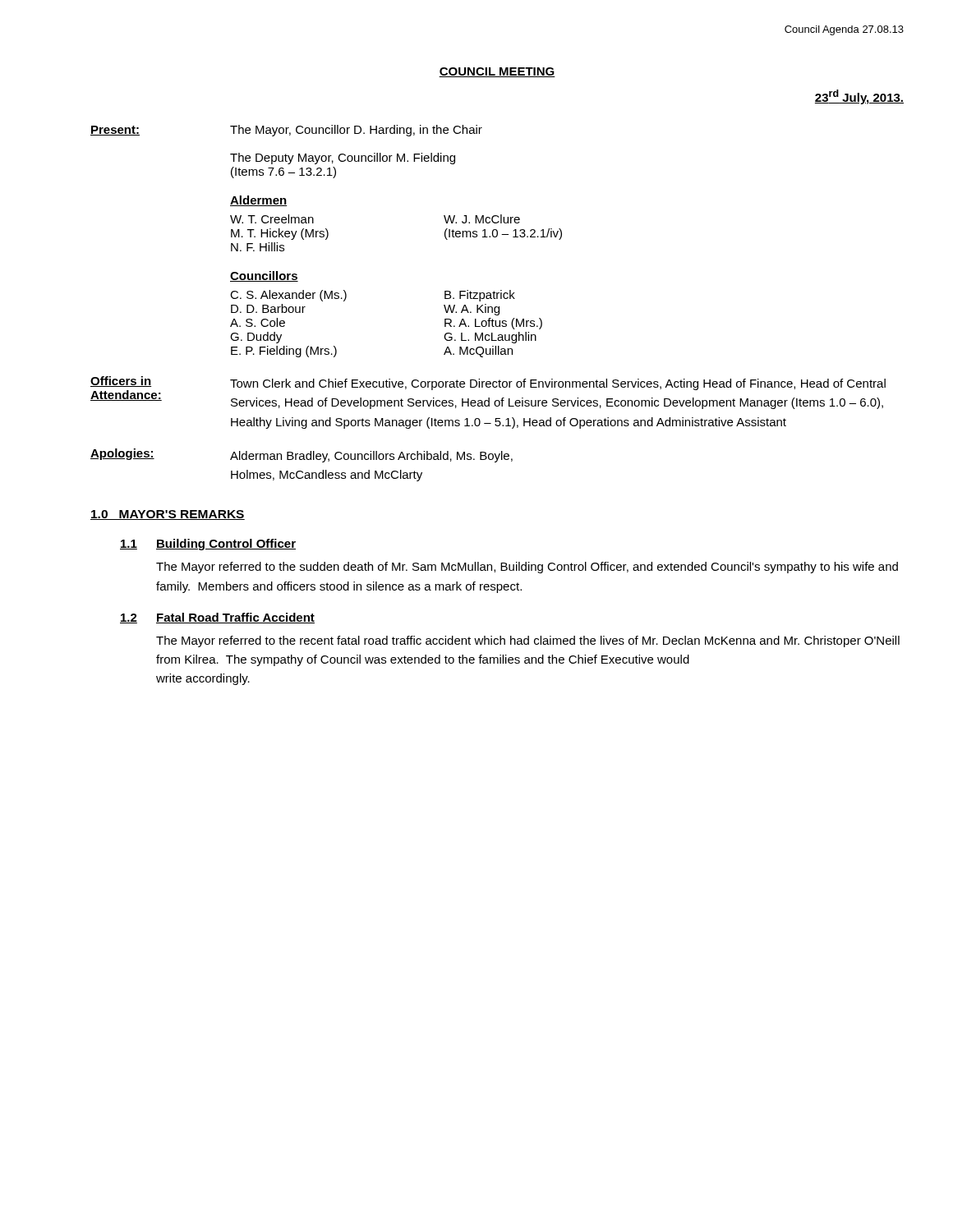Locate the text block containing "Officers inAttendance: Town Clerk and Chief Executive, Corporate"
The width and height of the screenshot is (953, 1232).
point(497,402)
